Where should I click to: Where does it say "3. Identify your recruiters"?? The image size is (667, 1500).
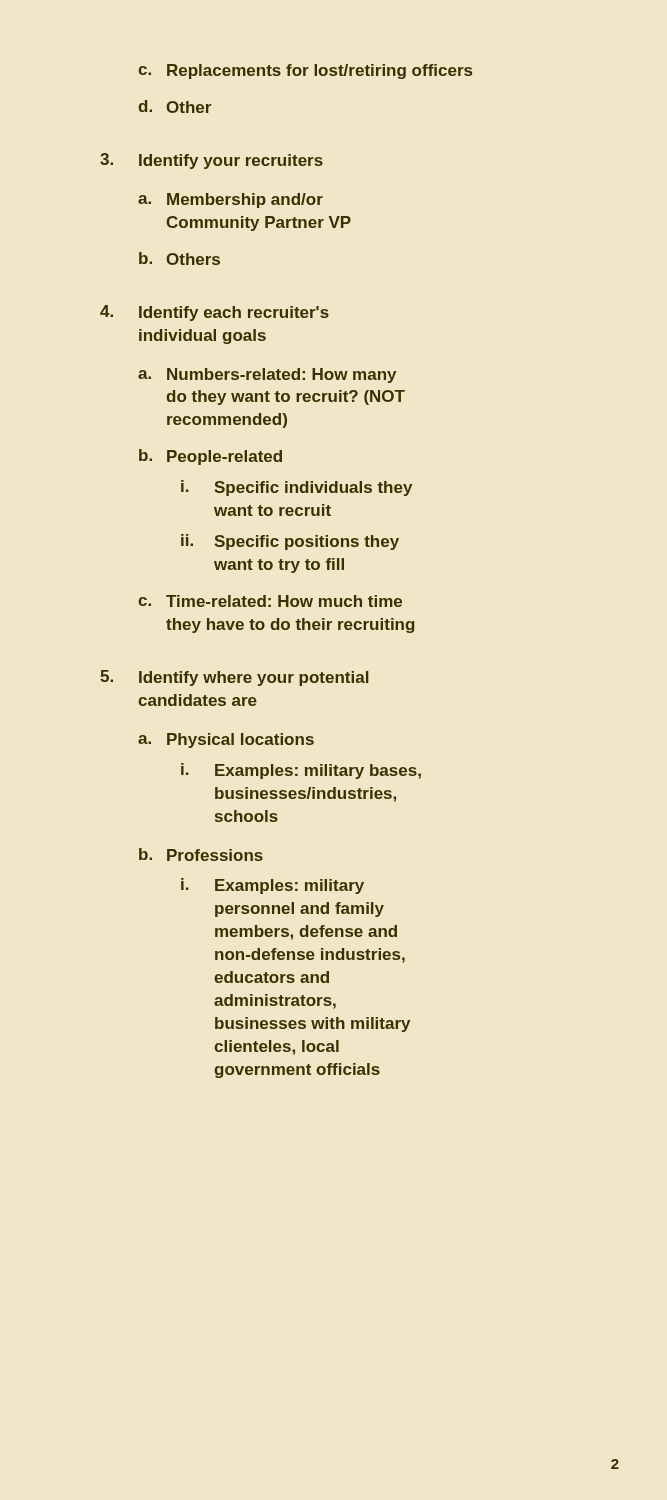click(x=212, y=161)
